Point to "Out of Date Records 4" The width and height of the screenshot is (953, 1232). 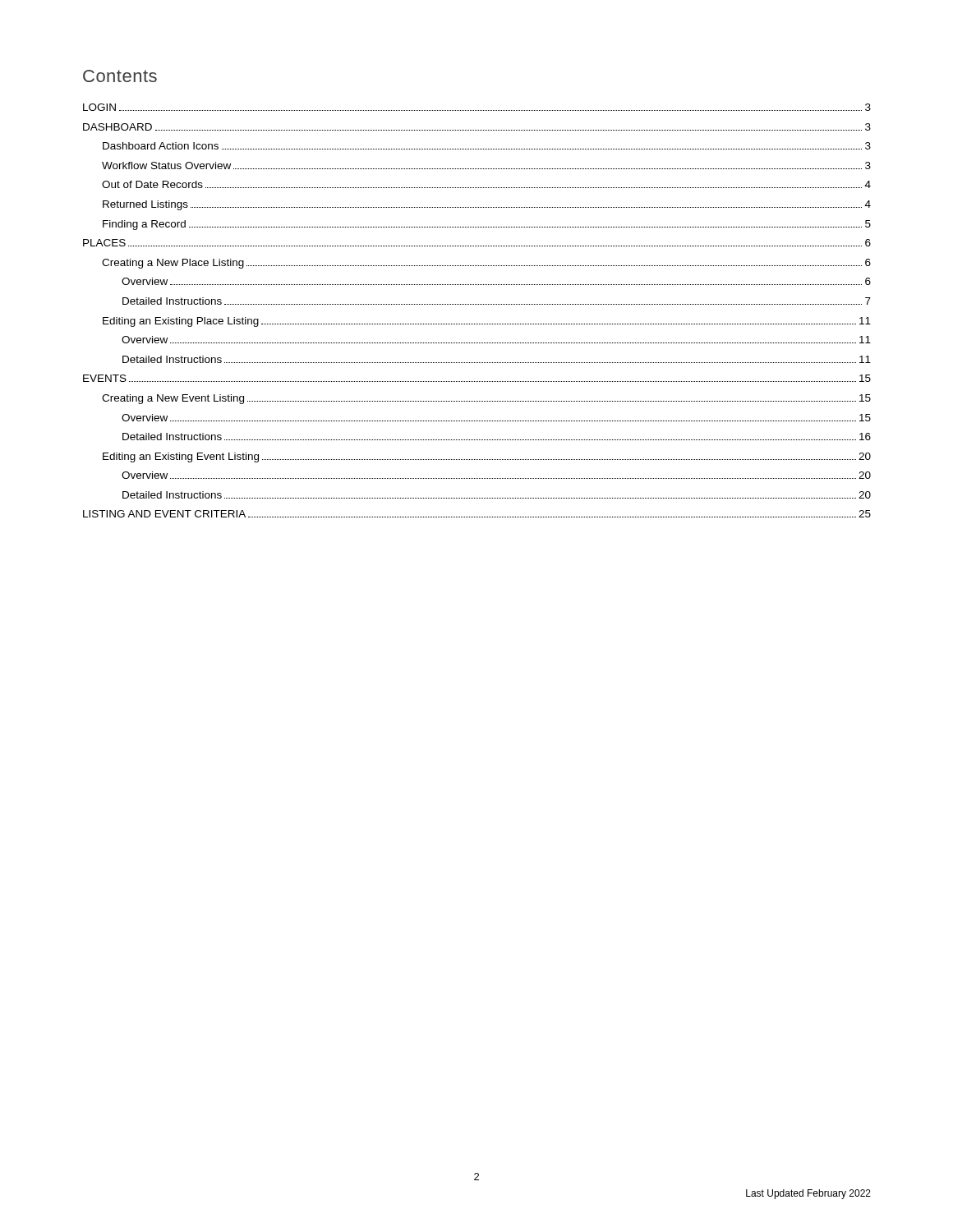tap(486, 185)
